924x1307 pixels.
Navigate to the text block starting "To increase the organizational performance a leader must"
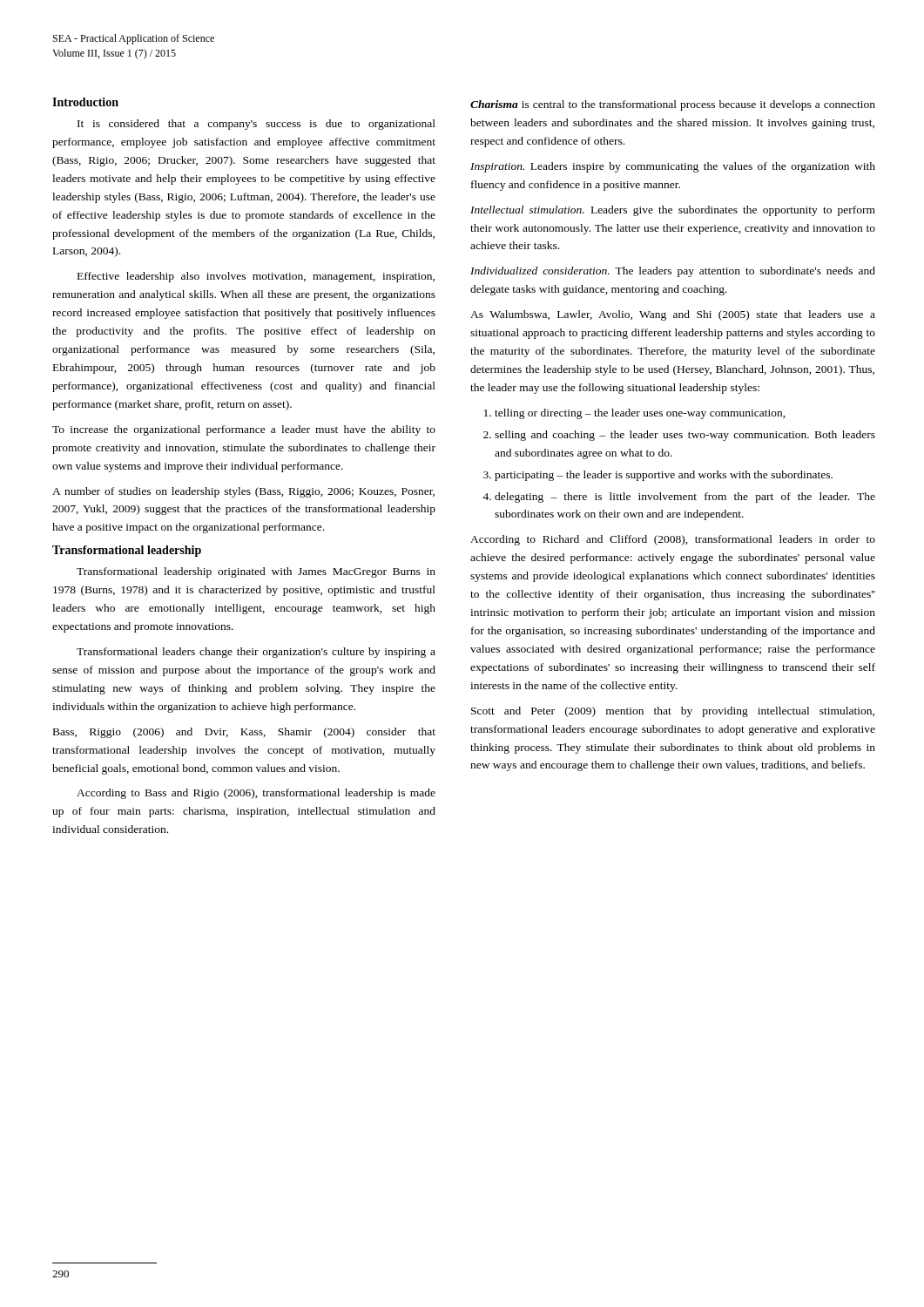pyautogui.click(x=244, y=448)
